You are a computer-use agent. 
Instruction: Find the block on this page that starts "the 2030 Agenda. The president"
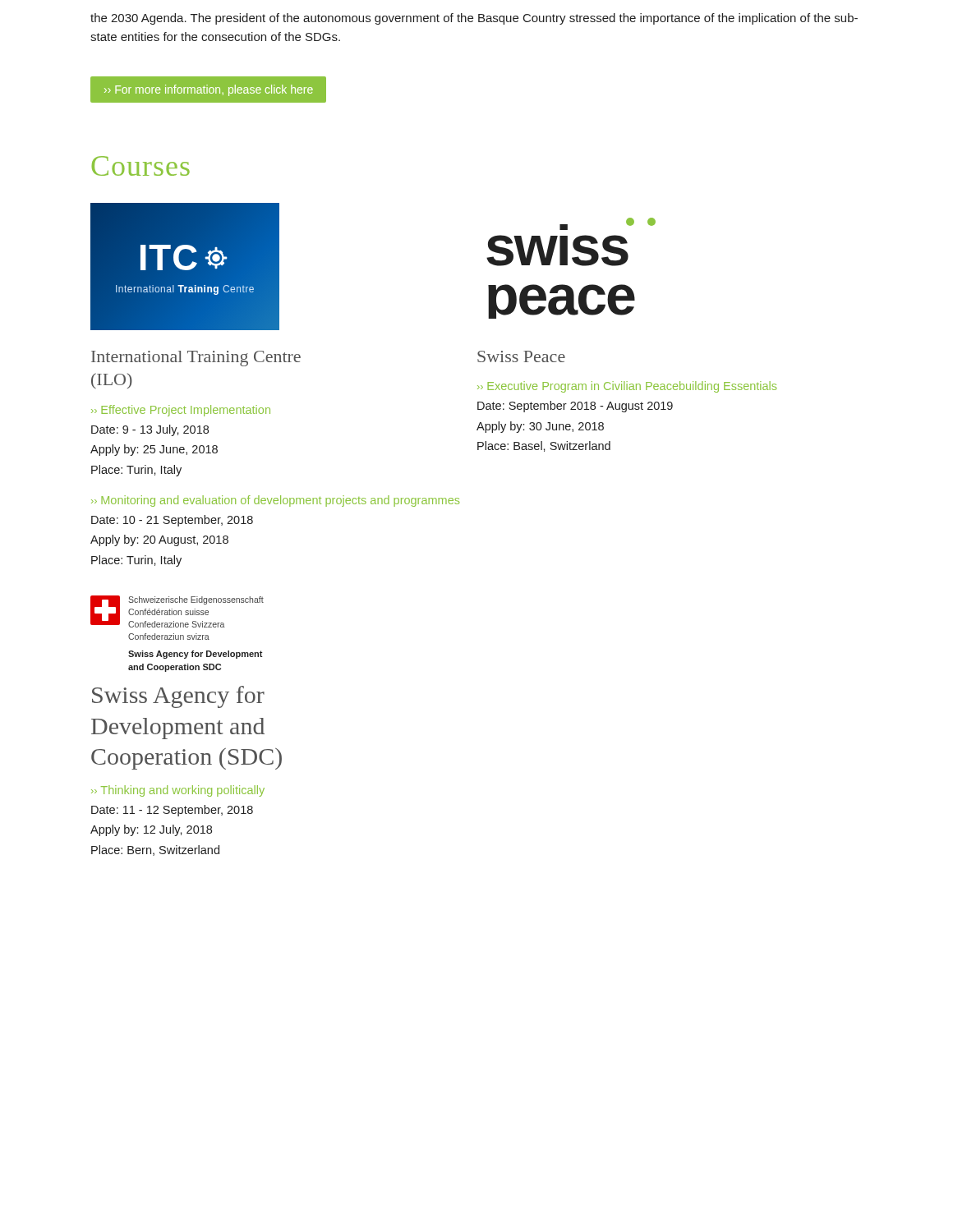click(x=474, y=27)
